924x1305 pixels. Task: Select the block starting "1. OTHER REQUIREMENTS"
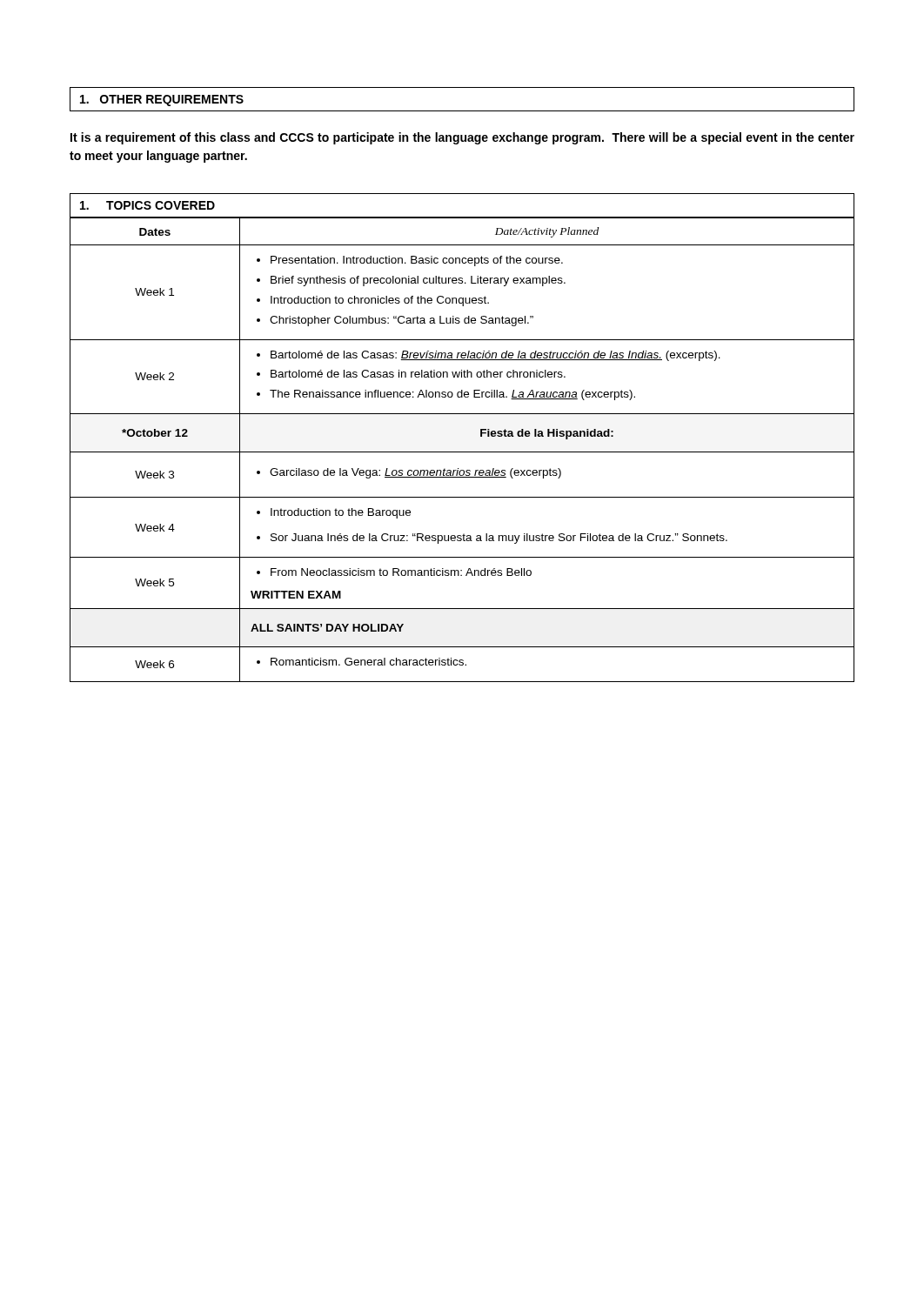click(x=462, y=99)
